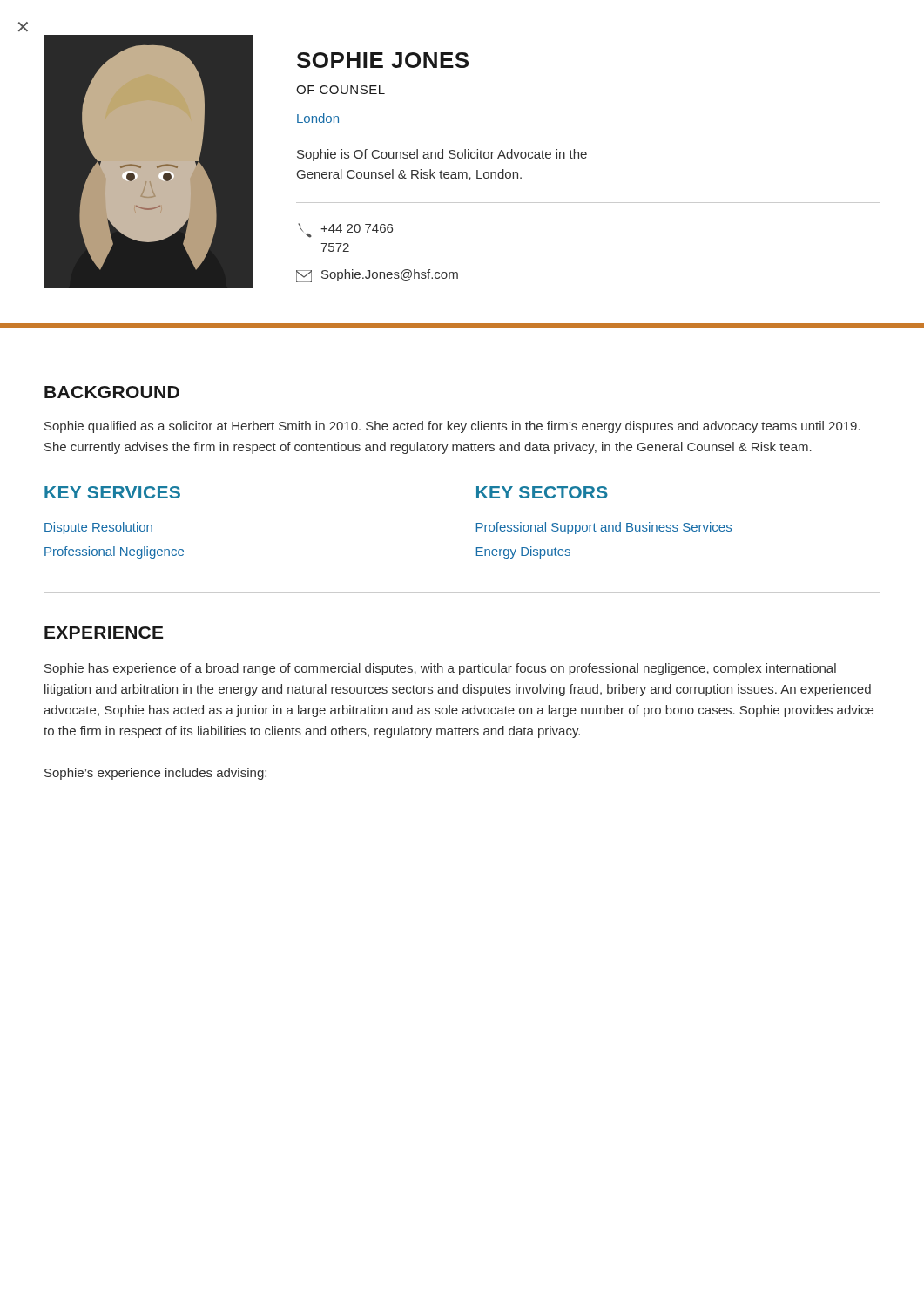Locate the text block starting "SOPHIE JONES"
The height and width of the screenshot is (1307, 924).
tap(383, 60)
